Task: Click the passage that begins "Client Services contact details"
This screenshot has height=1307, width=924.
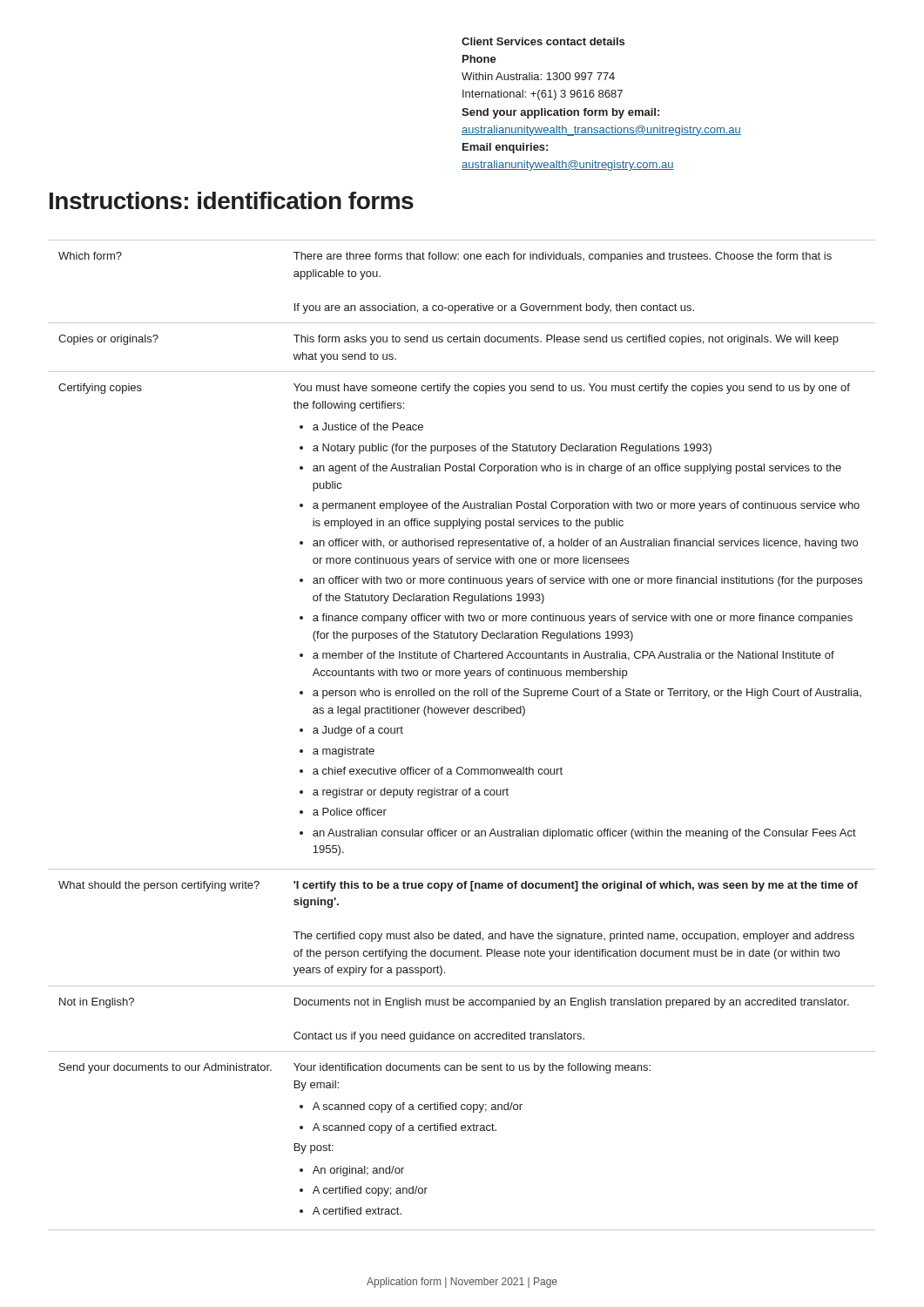Action: coord(601,103)
